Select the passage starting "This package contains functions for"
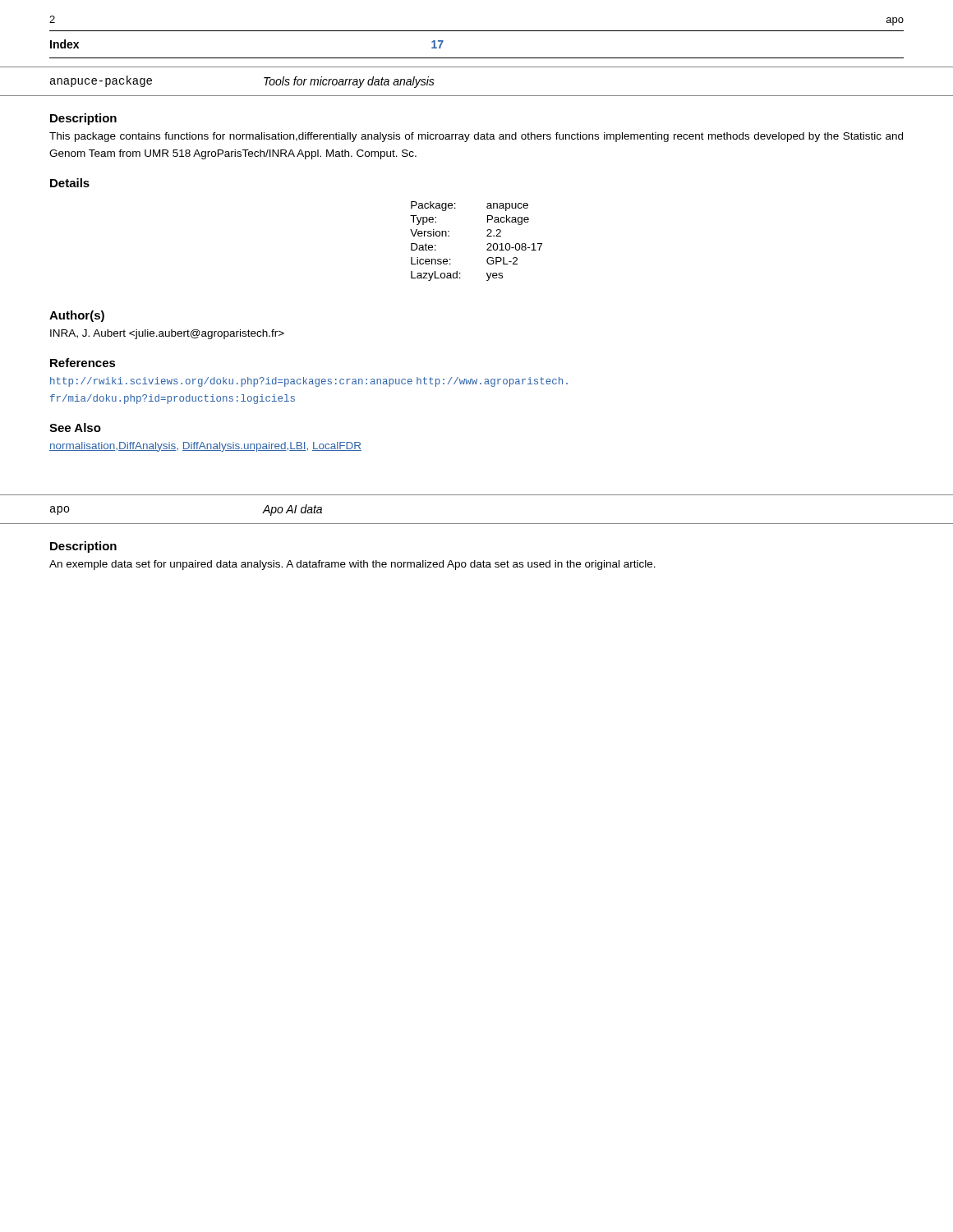Screen dimensions: 1232x953 point(476,145)
